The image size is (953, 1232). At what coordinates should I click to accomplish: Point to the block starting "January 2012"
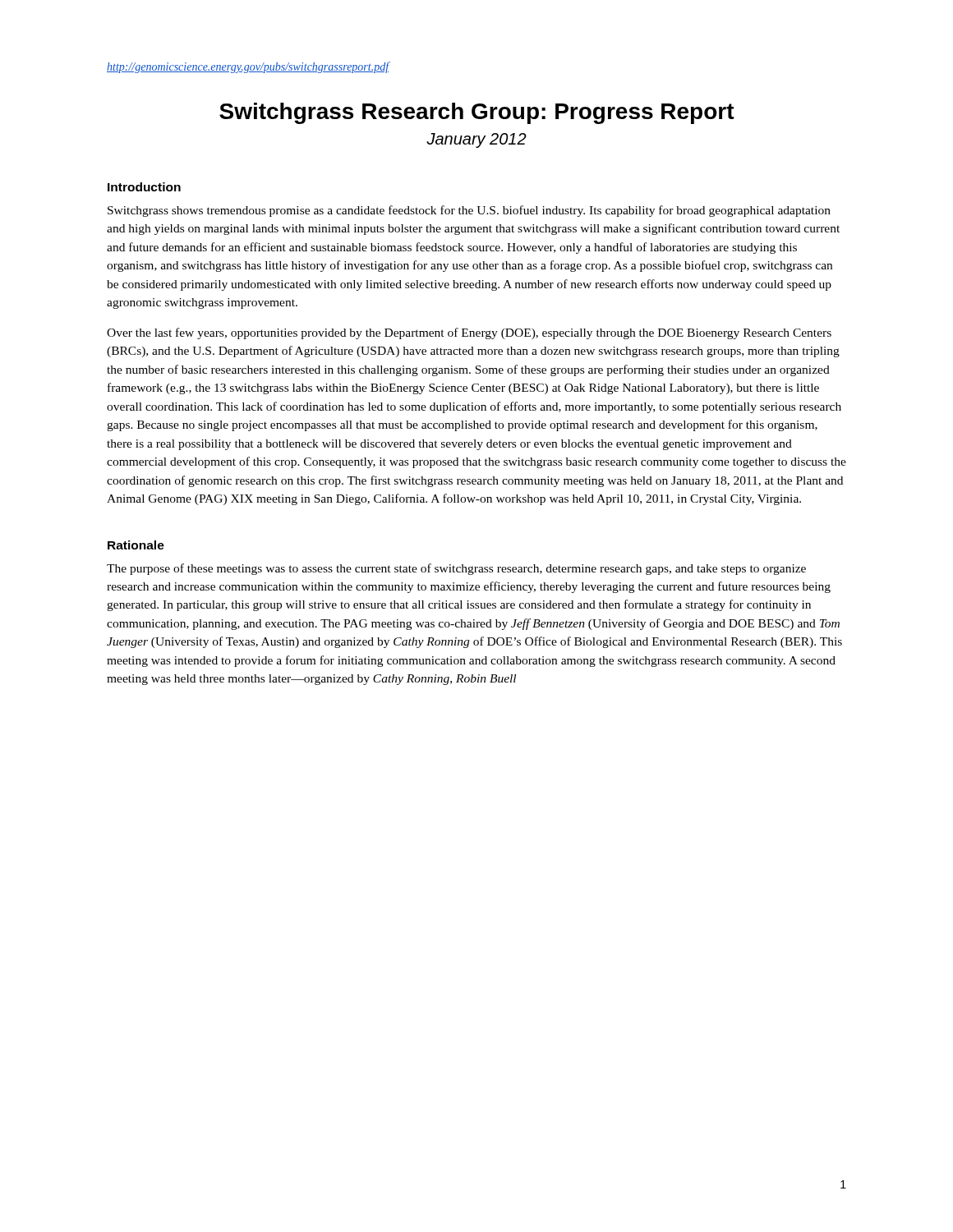(476, 139)
